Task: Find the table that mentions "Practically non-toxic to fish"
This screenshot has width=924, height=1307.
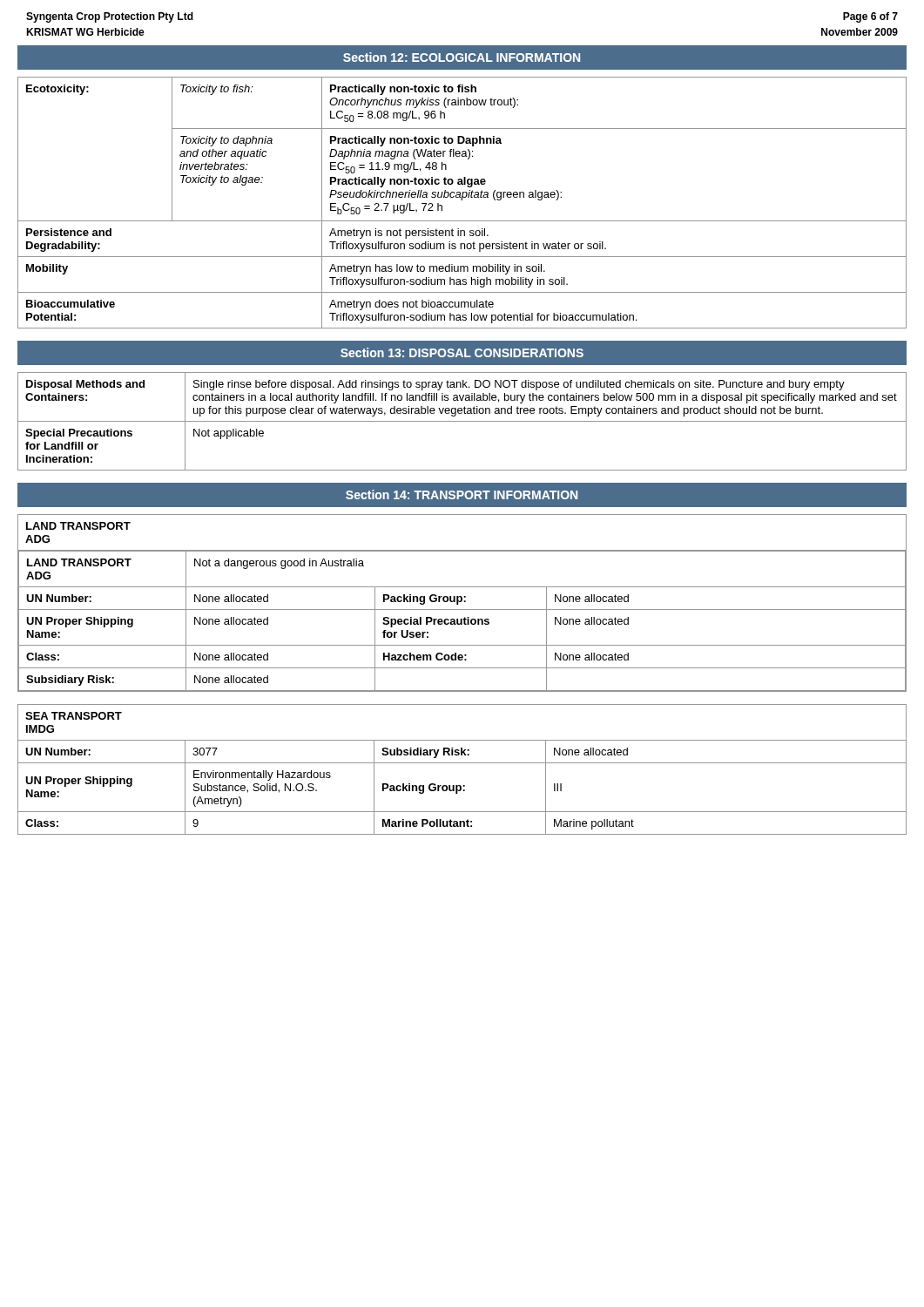Action: coord(462,203)
